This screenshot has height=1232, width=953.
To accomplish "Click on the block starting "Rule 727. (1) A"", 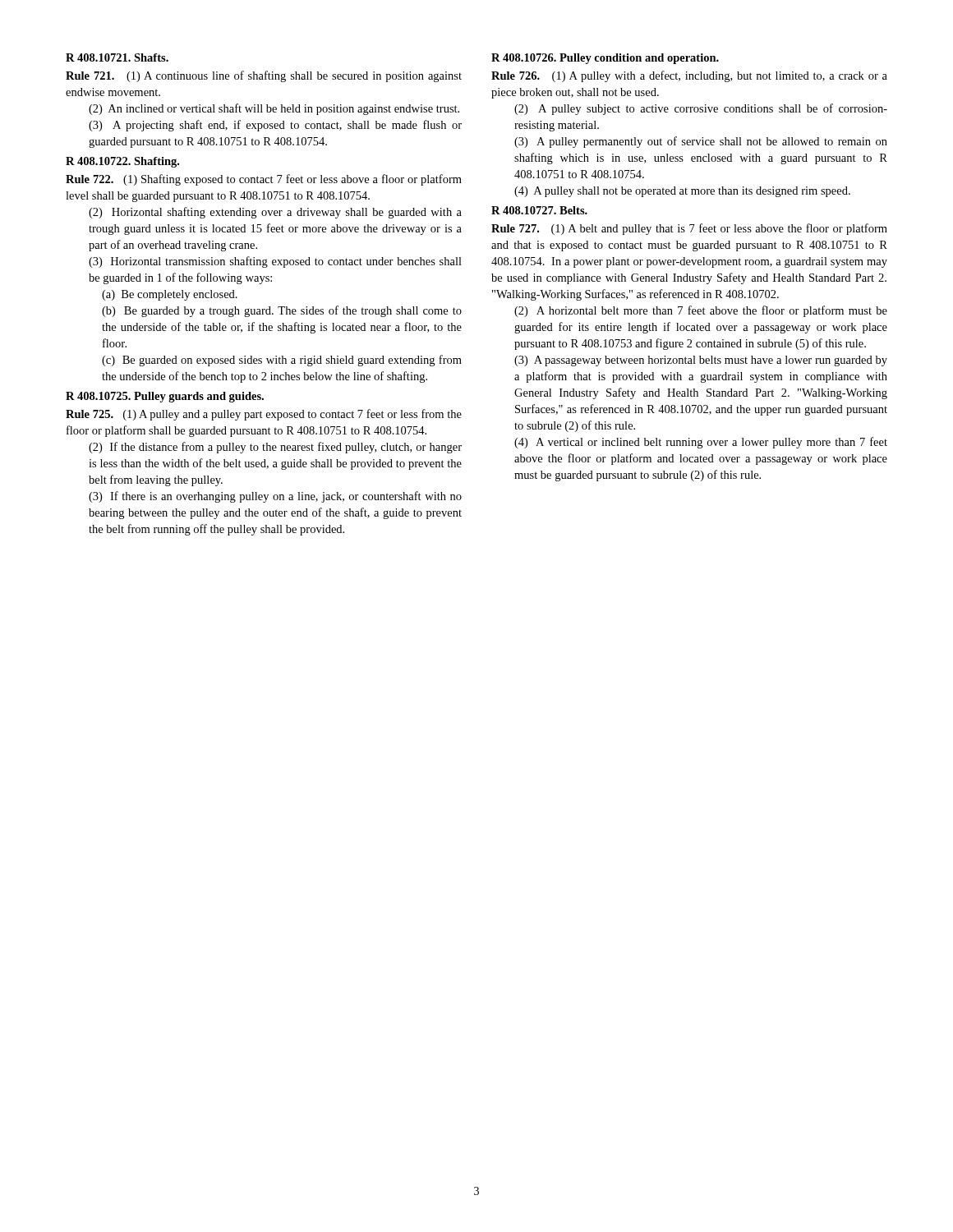I will click(689, 352).
